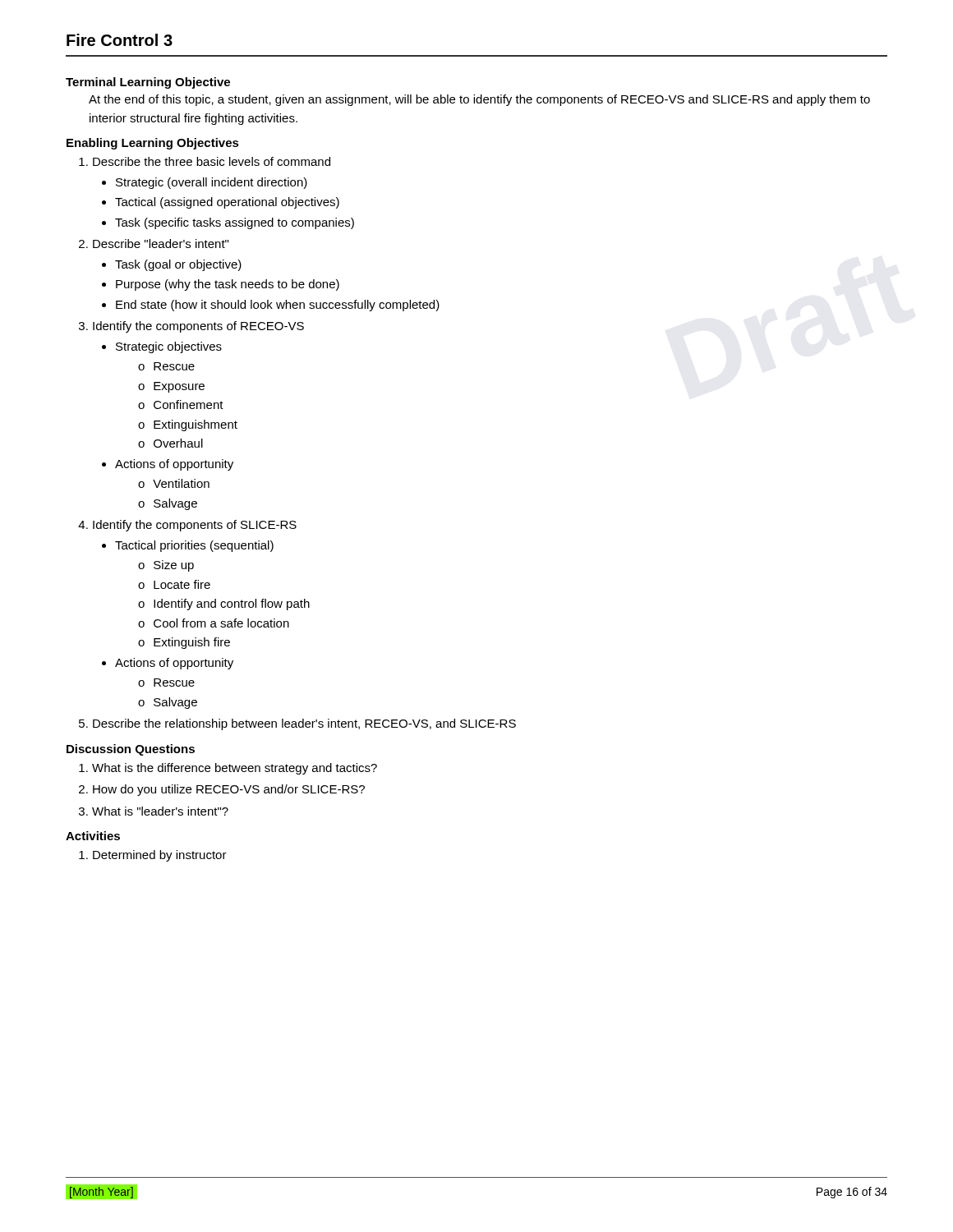Point to the block beginning "Describe "leader's intent" Task (goal or"
The height and width of the screenshot is (1232, 953).
pyautogui.click(x=161, y=244)
